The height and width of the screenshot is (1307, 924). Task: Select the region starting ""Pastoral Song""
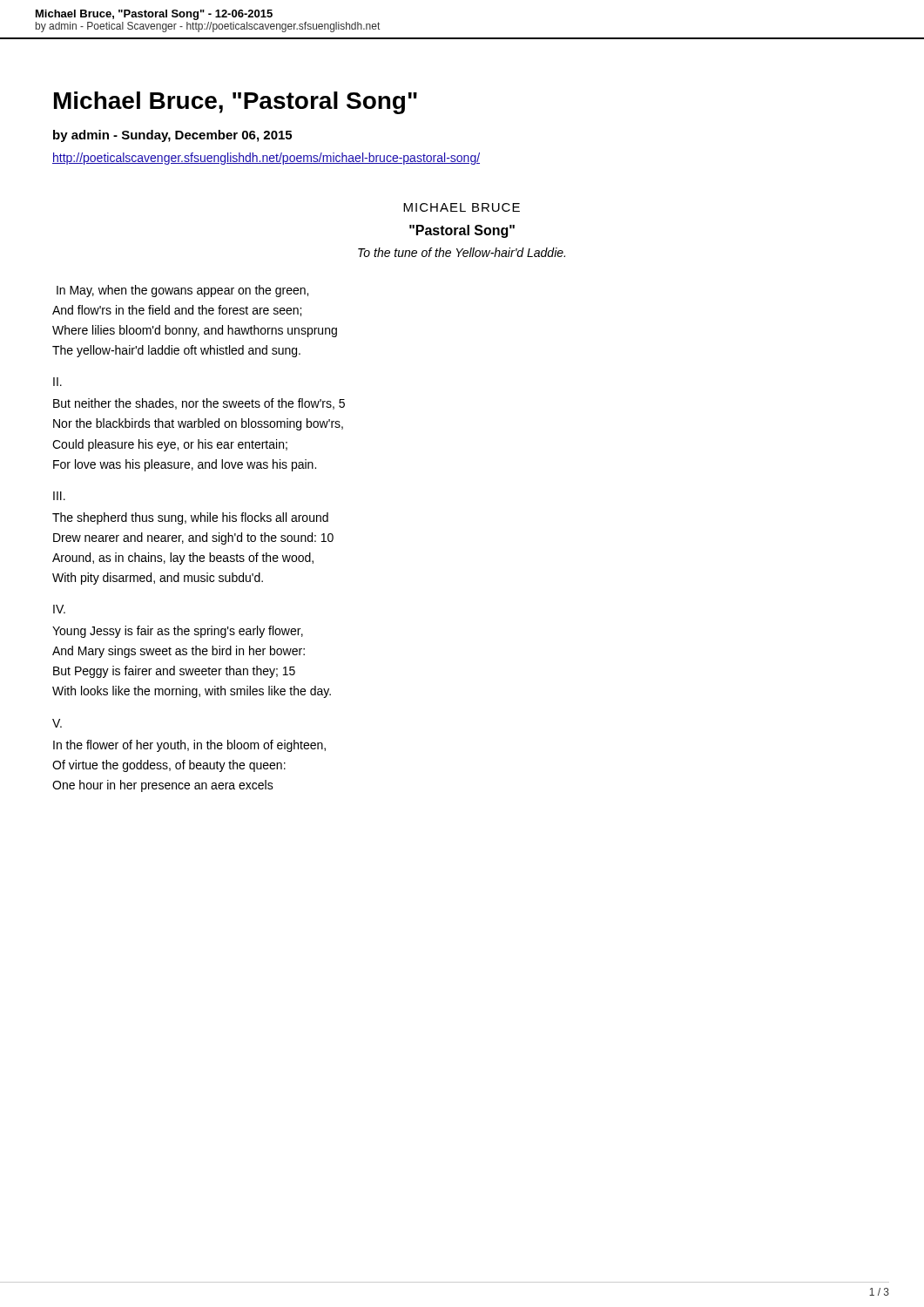pyautogui.click(x=462, y=230)
